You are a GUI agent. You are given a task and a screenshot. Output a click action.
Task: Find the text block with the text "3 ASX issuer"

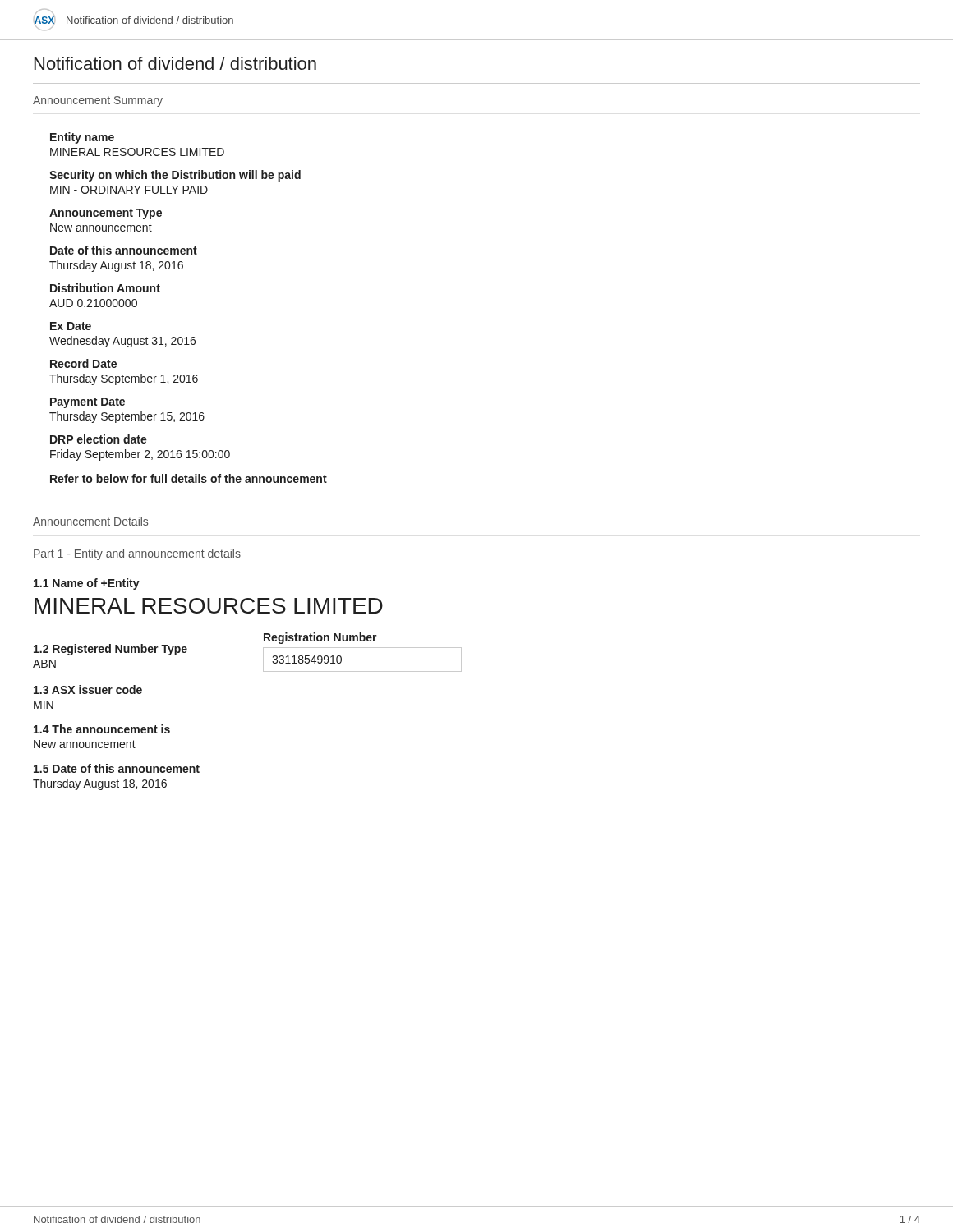coord(88,690)
